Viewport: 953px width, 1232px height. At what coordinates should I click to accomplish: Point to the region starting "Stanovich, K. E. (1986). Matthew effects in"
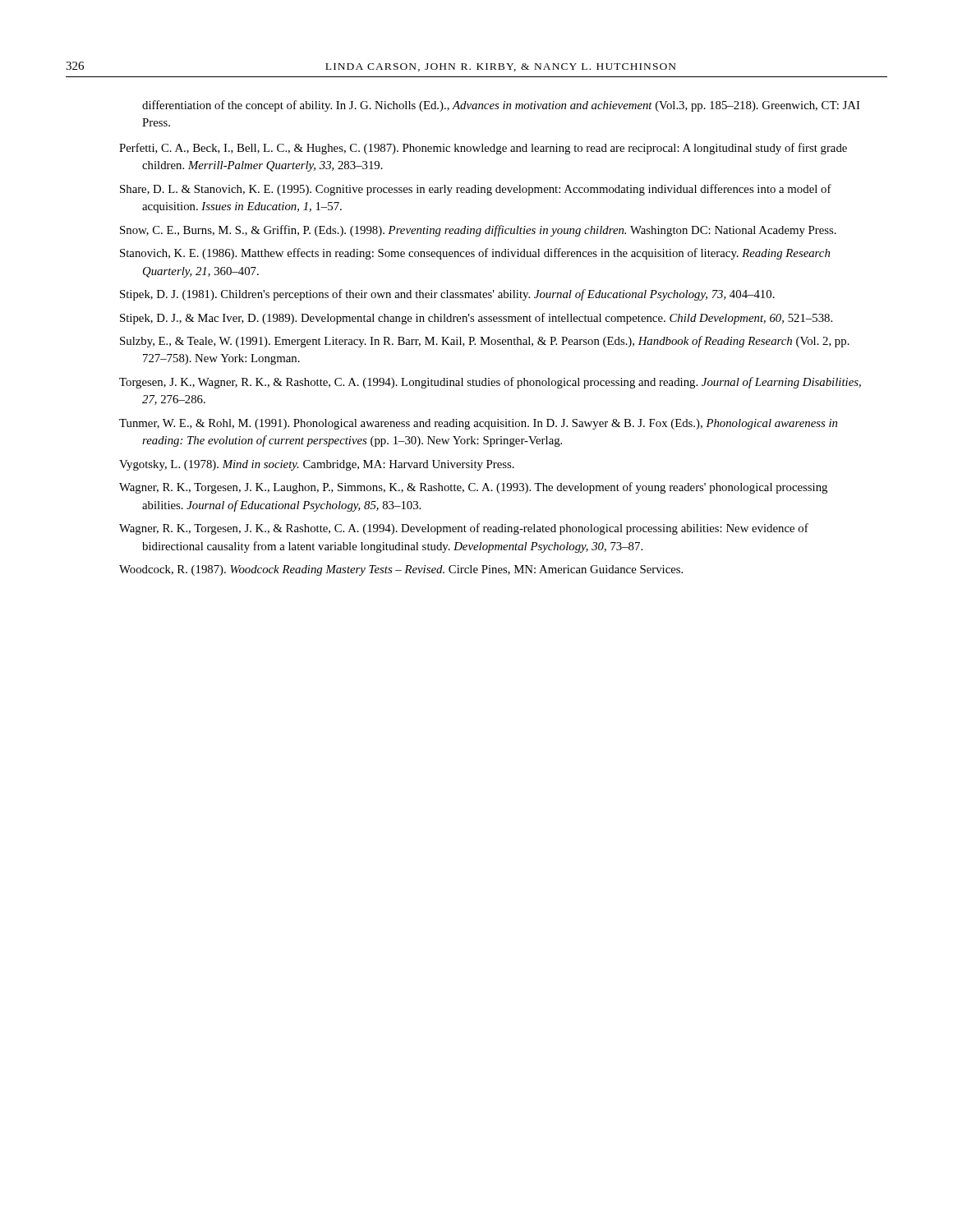coord(475,262)
